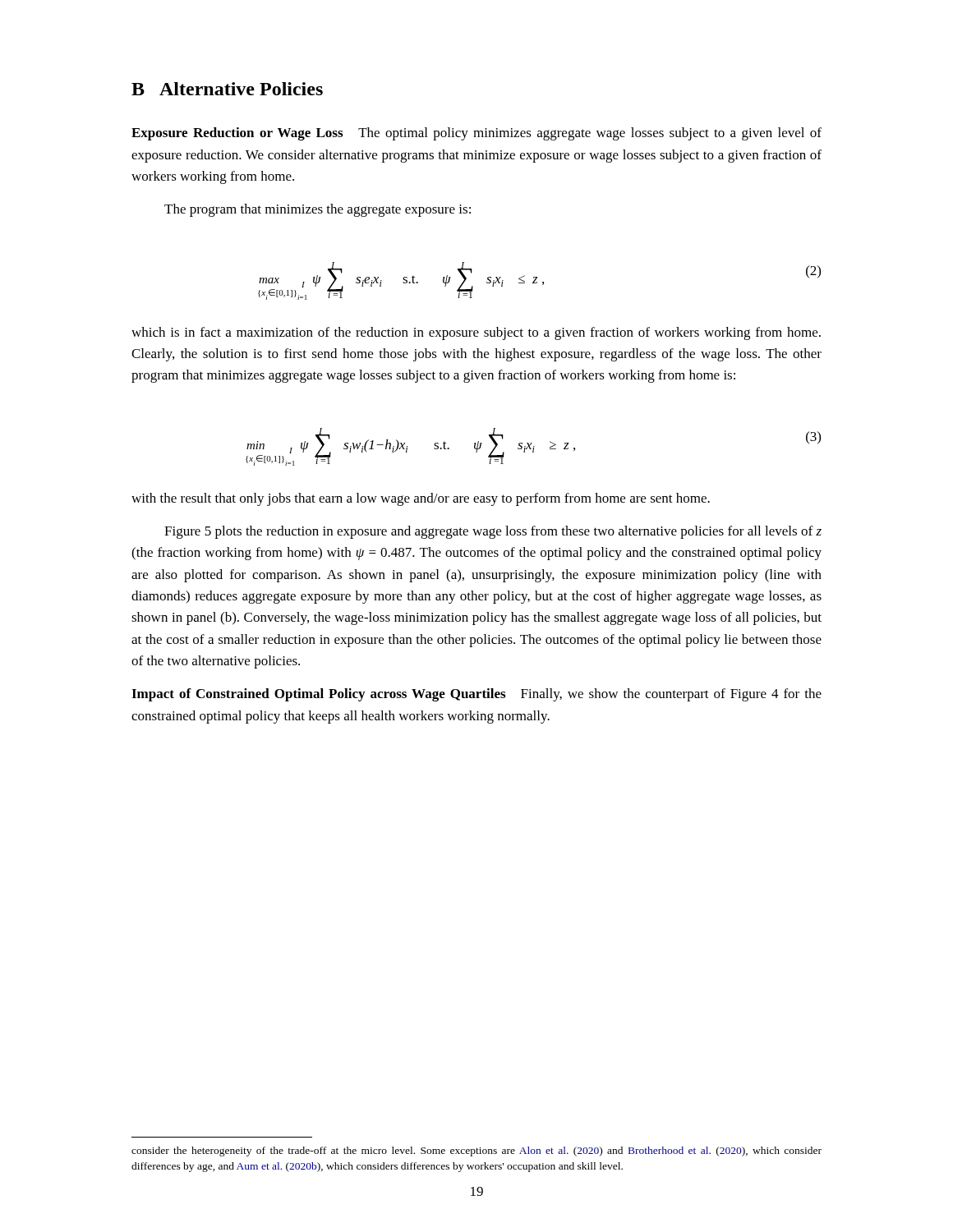Locate the element starting "Impact of Constrained Optimal Policy across Wage"
Screen dimensions: 1232x953
476,705
